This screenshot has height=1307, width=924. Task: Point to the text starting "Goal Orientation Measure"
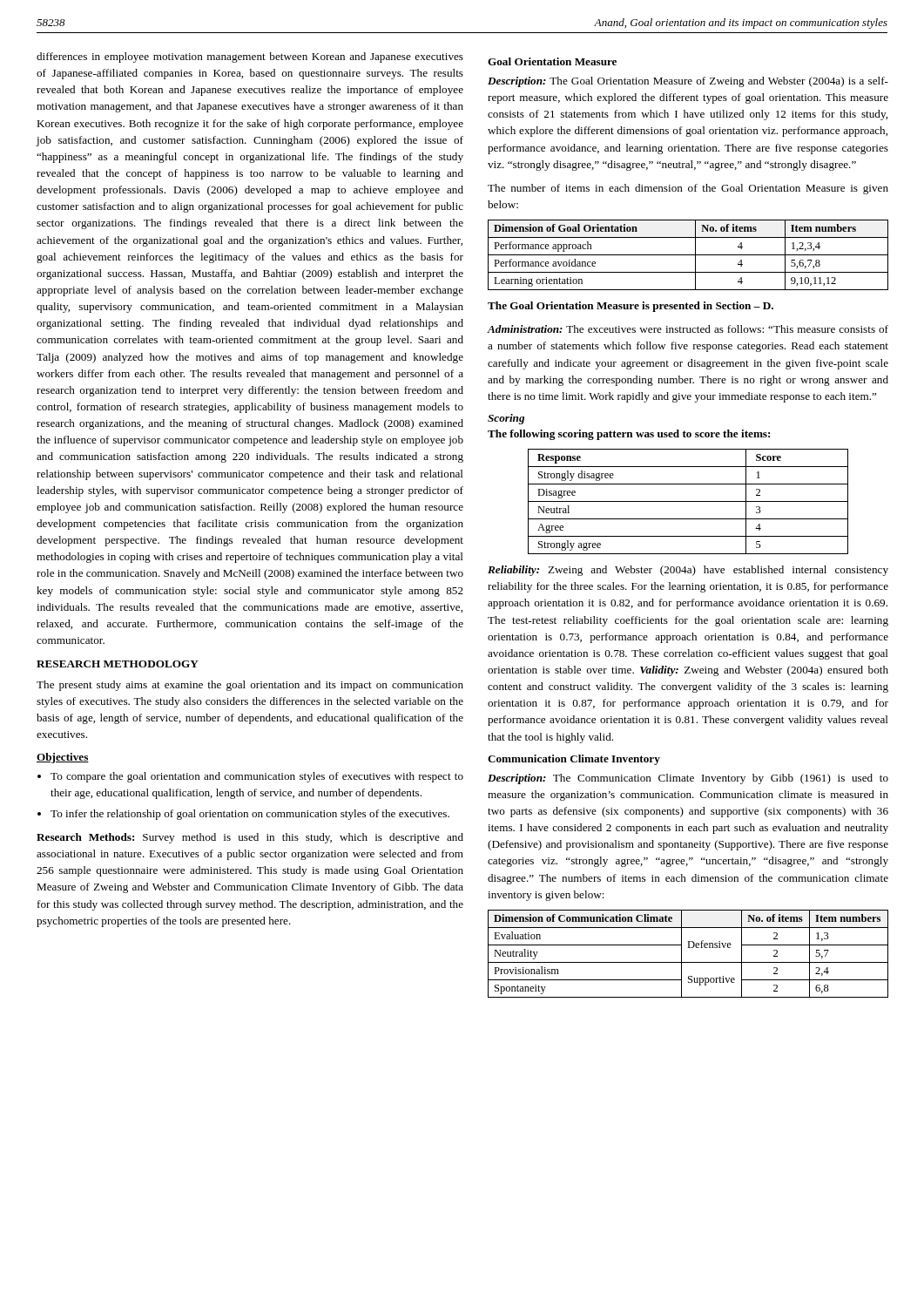552,61
